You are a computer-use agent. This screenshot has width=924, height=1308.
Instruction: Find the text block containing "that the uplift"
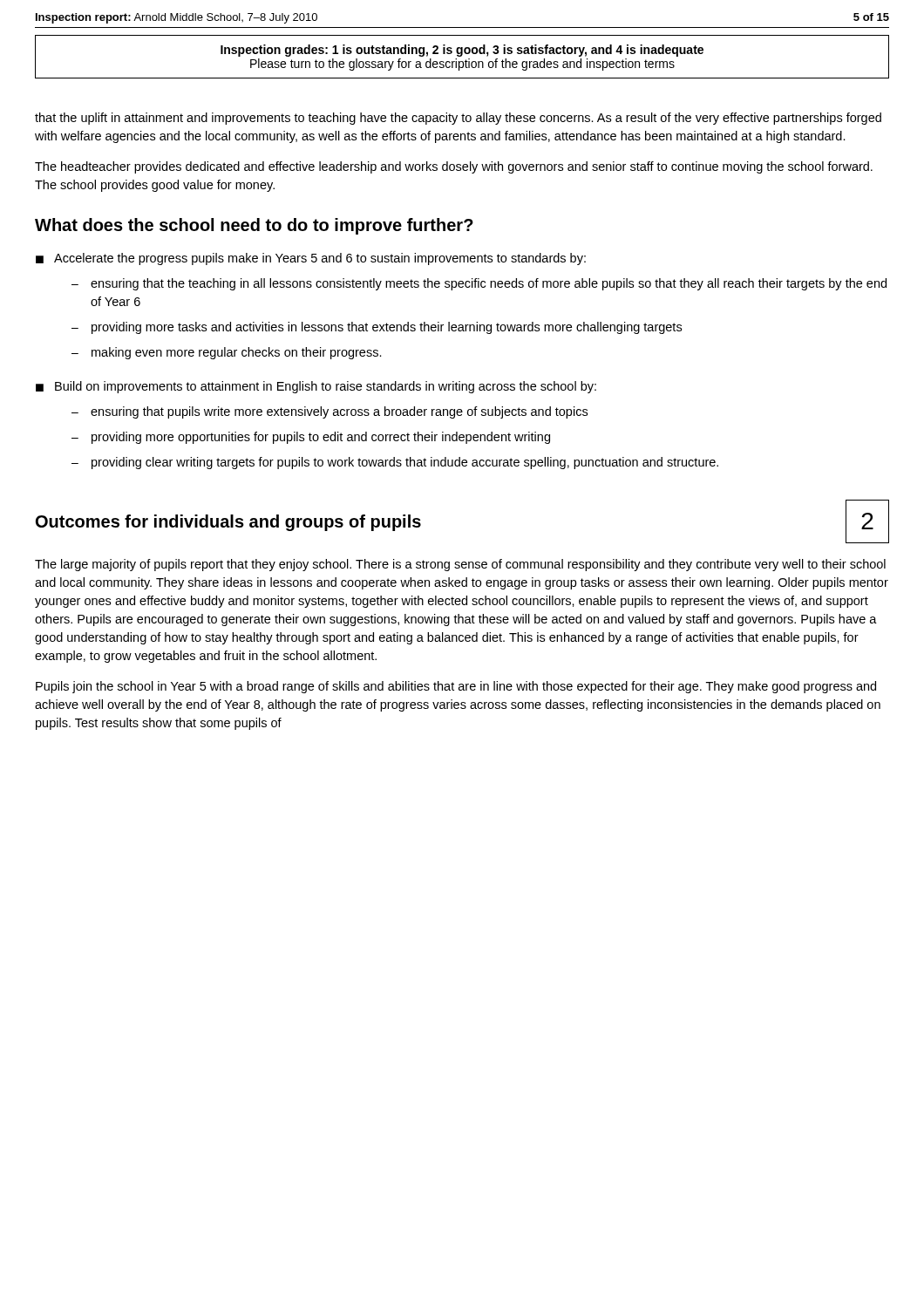(462, 127)
